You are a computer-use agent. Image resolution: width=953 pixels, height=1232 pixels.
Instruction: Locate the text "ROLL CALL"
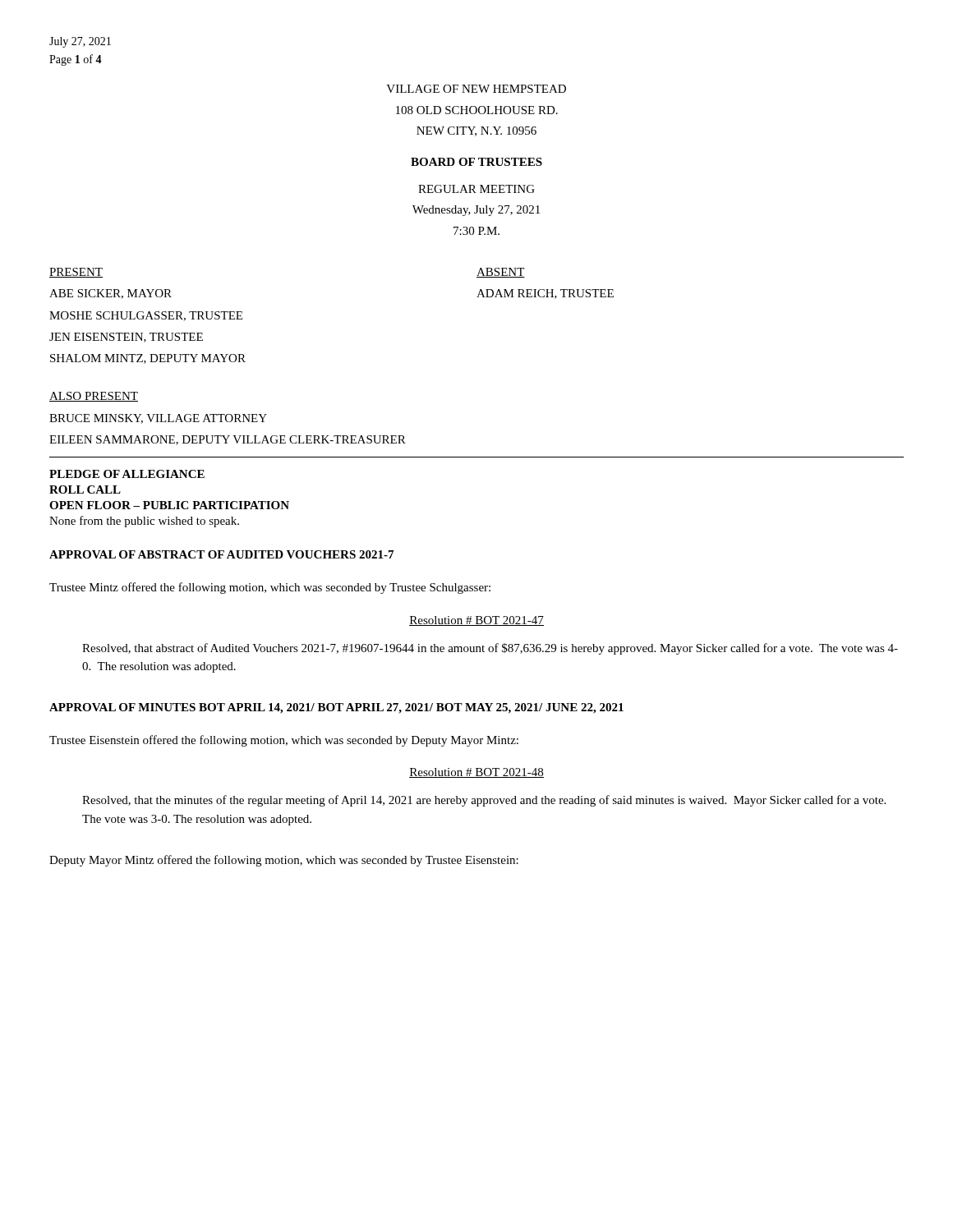(x=85, y=490)
